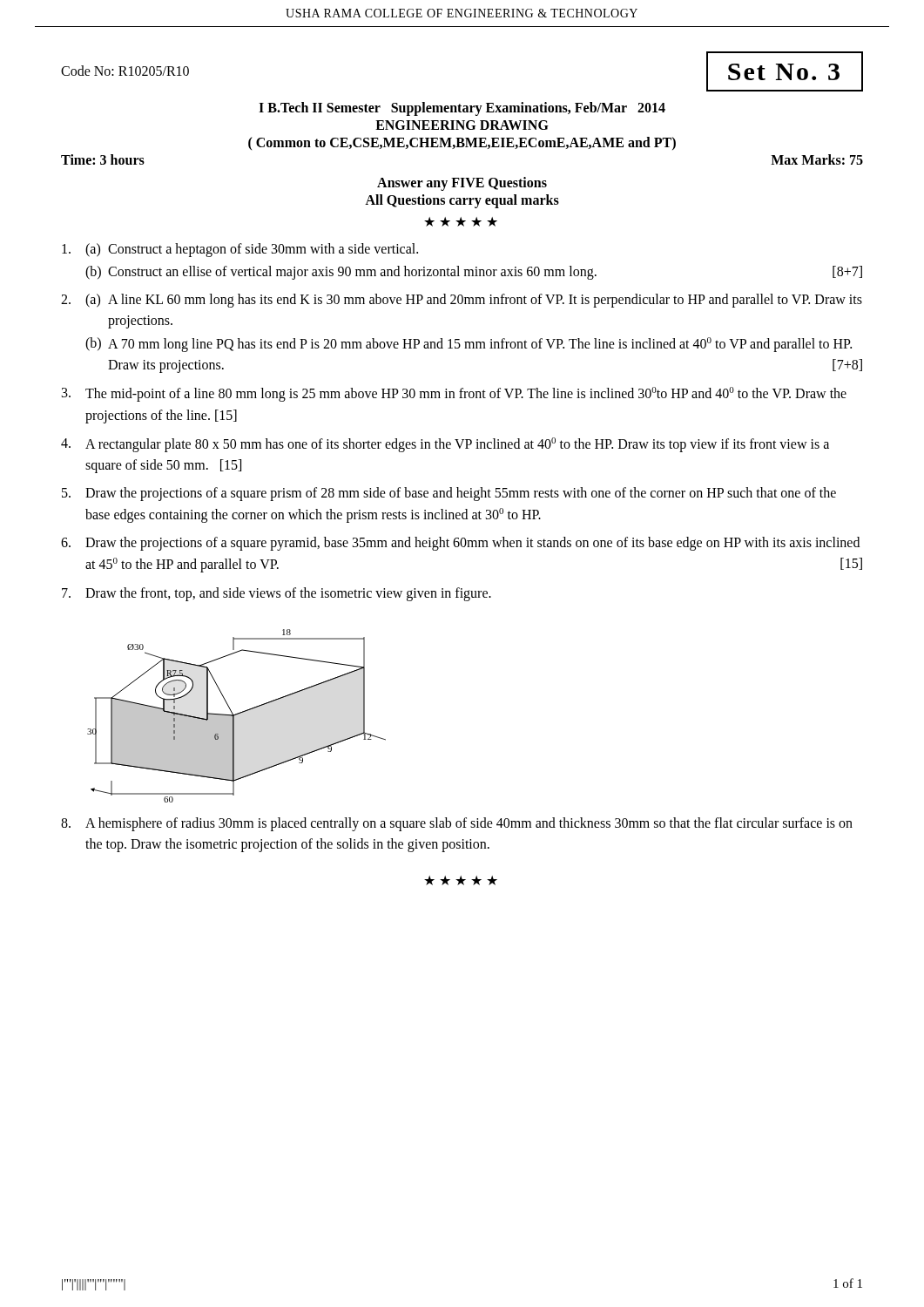
Task: Find the list item that says "2. (a) A line KL 60"
Action: tap(462, 333)
